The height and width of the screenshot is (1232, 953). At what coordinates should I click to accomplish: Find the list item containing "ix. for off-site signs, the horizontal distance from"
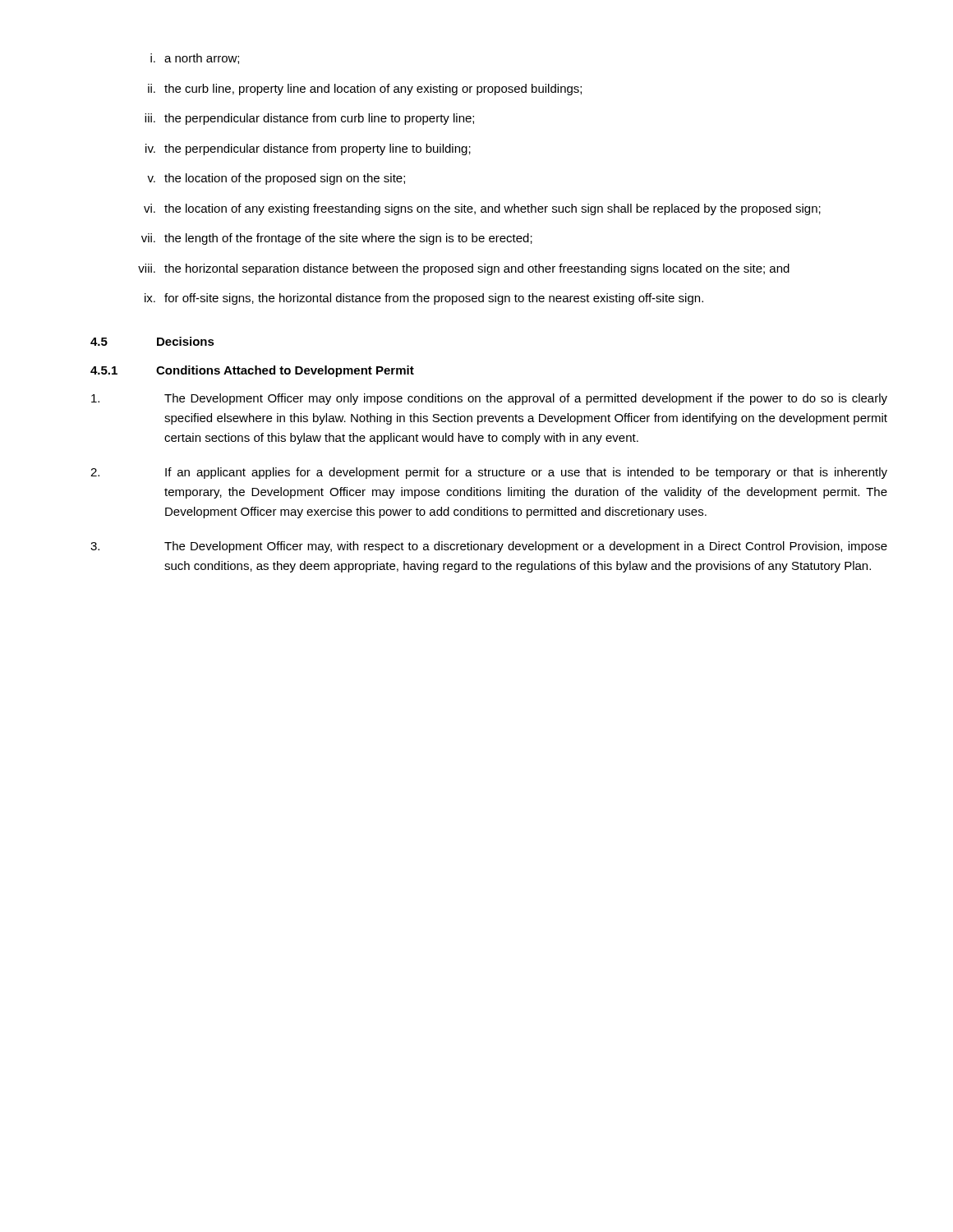pyautogui.click(x=489, y=298)
